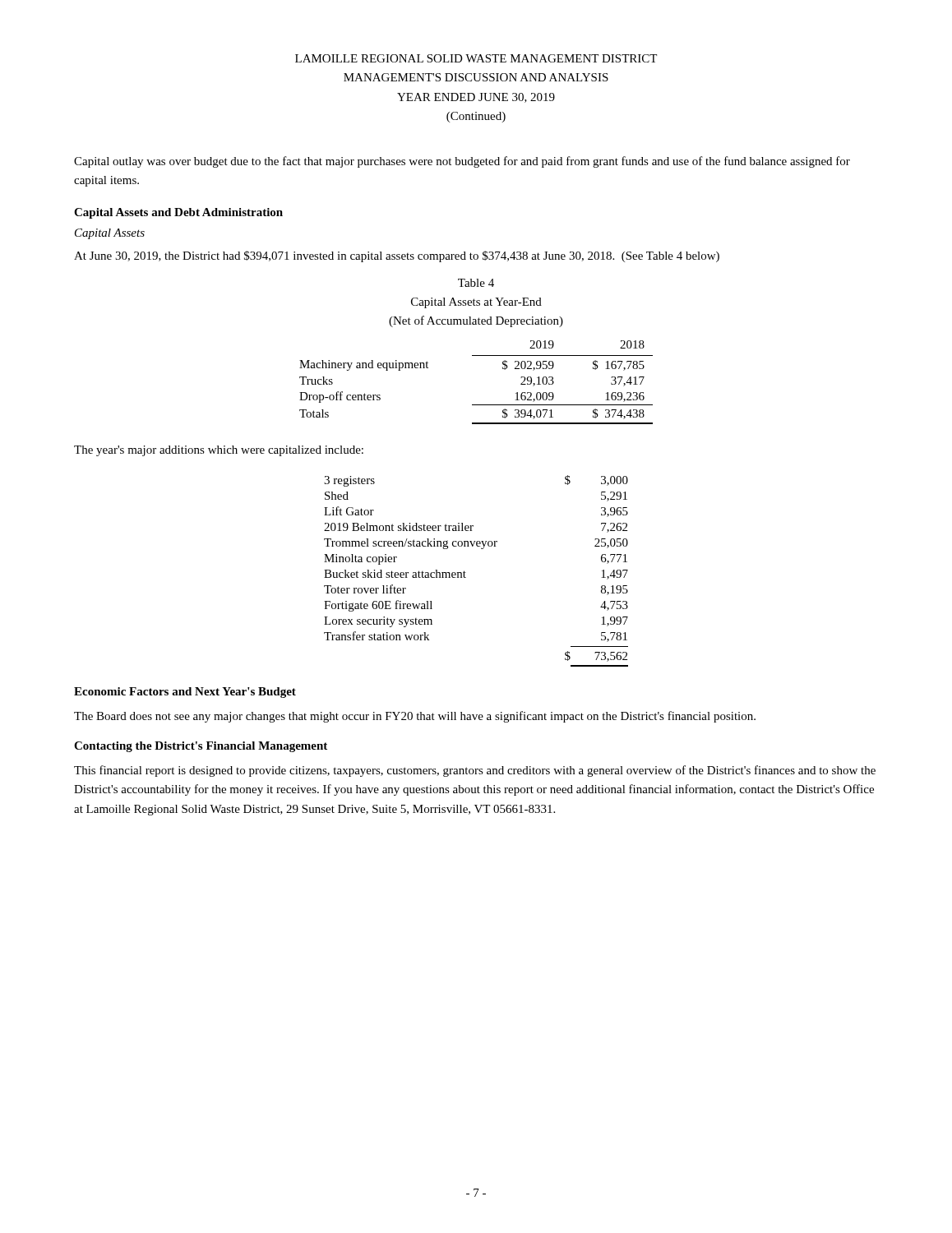Navigate to the text block starting "Capital outlay was over budget due to"
The image size is (952, 1233).
click(462, 171)
